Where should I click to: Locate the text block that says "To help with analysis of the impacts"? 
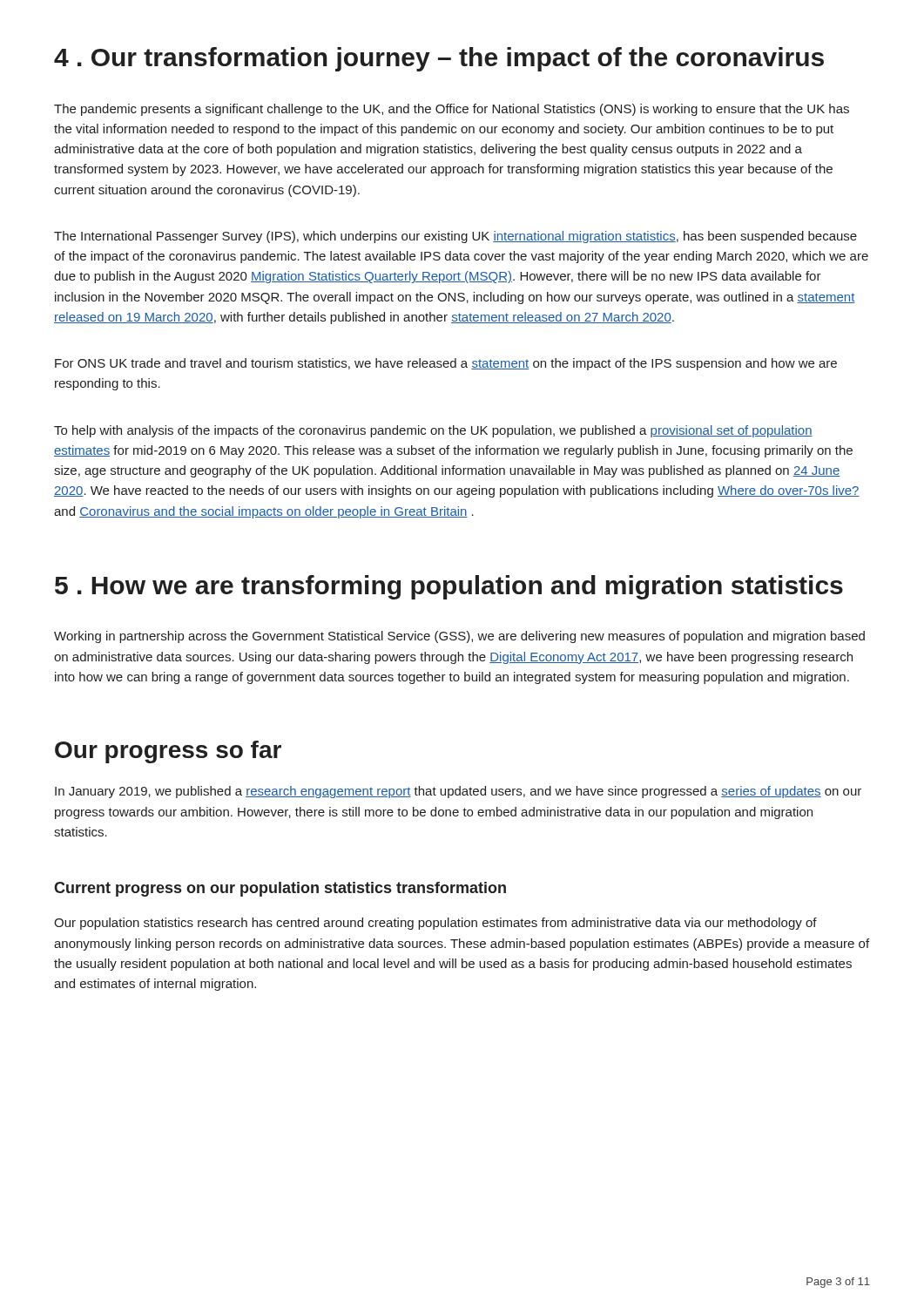(x=457, y=470)
